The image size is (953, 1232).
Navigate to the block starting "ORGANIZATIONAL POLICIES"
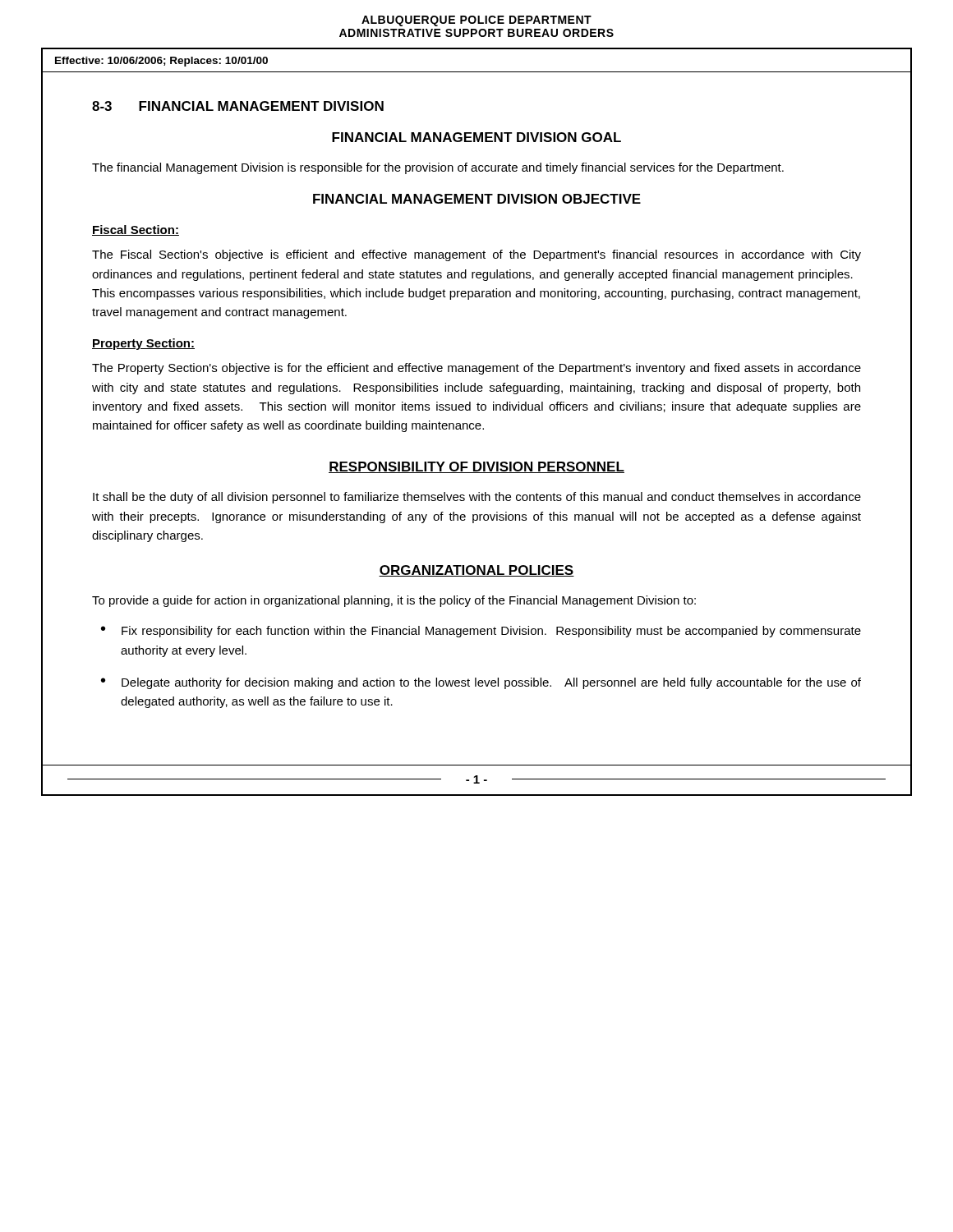(x=476, y=570)
